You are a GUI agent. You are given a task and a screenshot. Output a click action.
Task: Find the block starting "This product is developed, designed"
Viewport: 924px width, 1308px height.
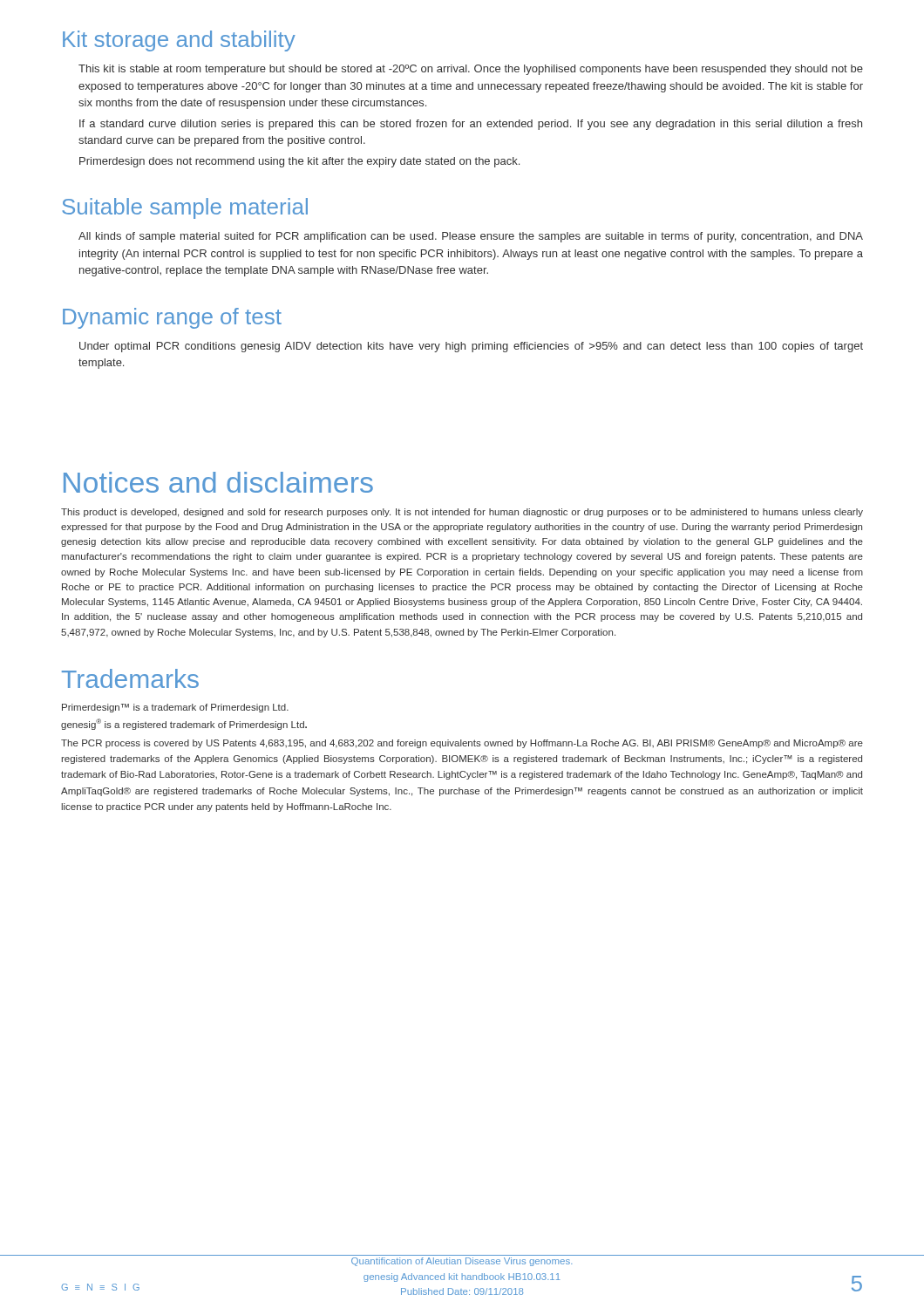462,572
